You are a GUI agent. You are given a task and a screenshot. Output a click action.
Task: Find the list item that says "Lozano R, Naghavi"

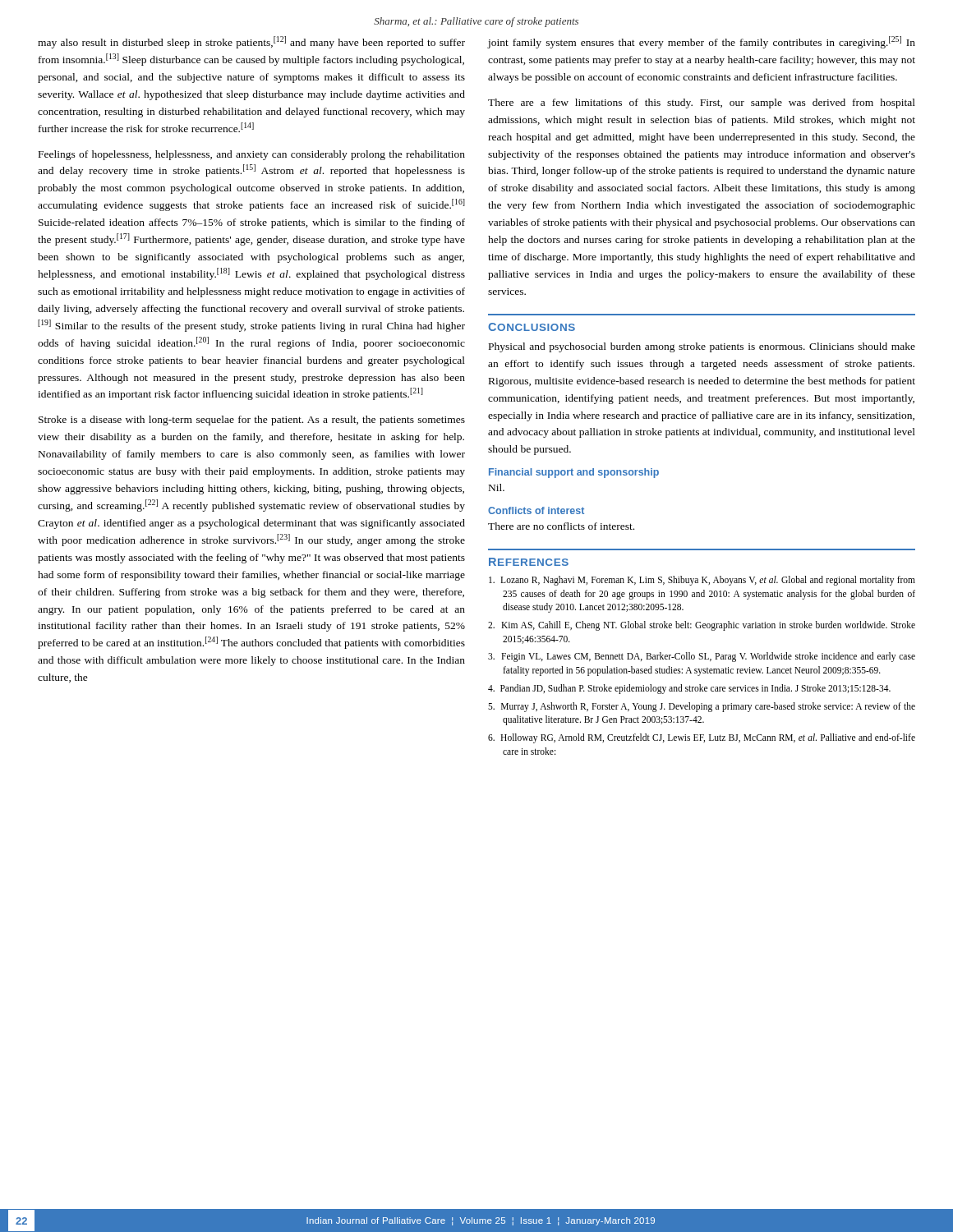pos(702,594)
